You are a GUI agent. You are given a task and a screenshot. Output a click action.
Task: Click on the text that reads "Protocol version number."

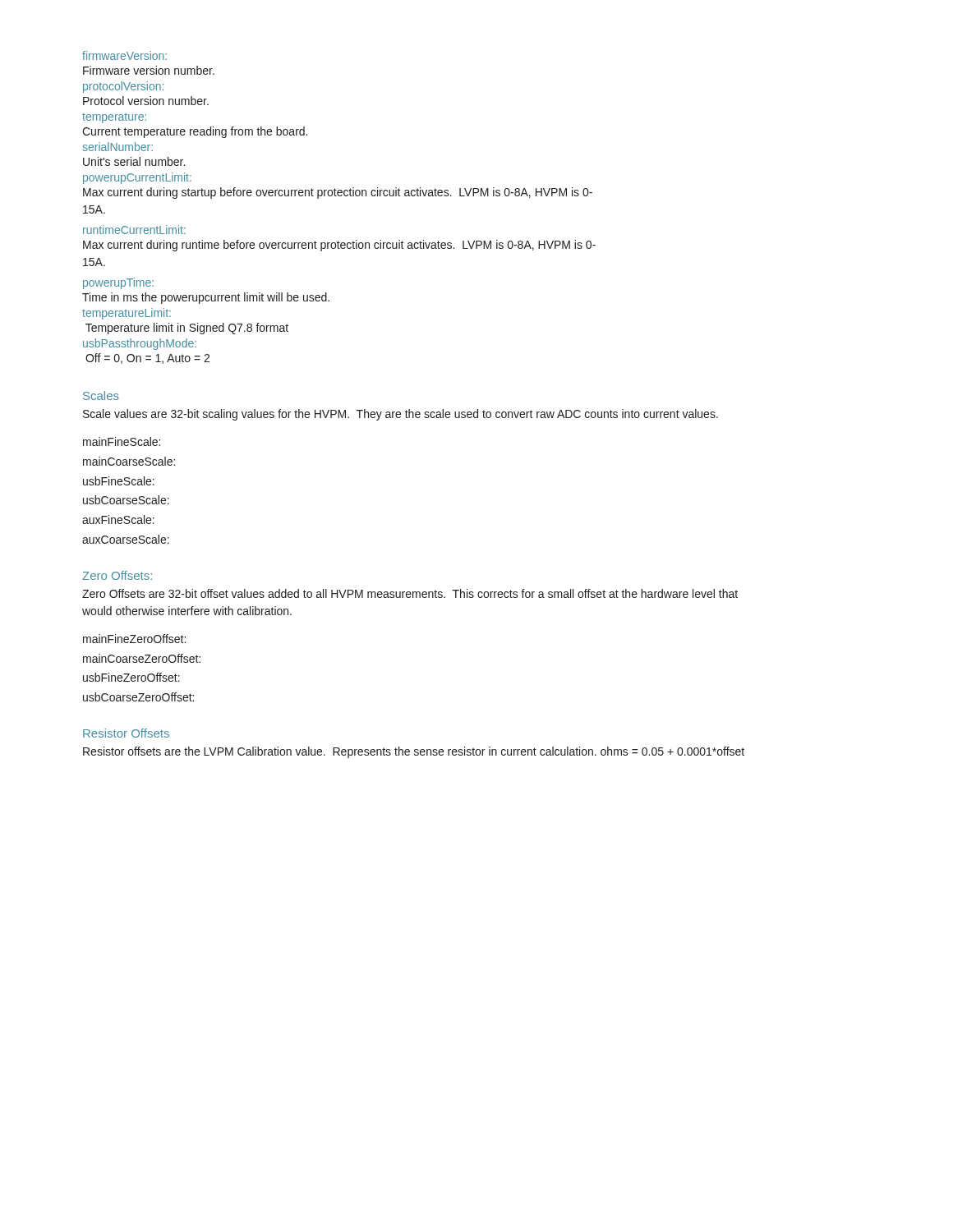[x=146, y=101]
